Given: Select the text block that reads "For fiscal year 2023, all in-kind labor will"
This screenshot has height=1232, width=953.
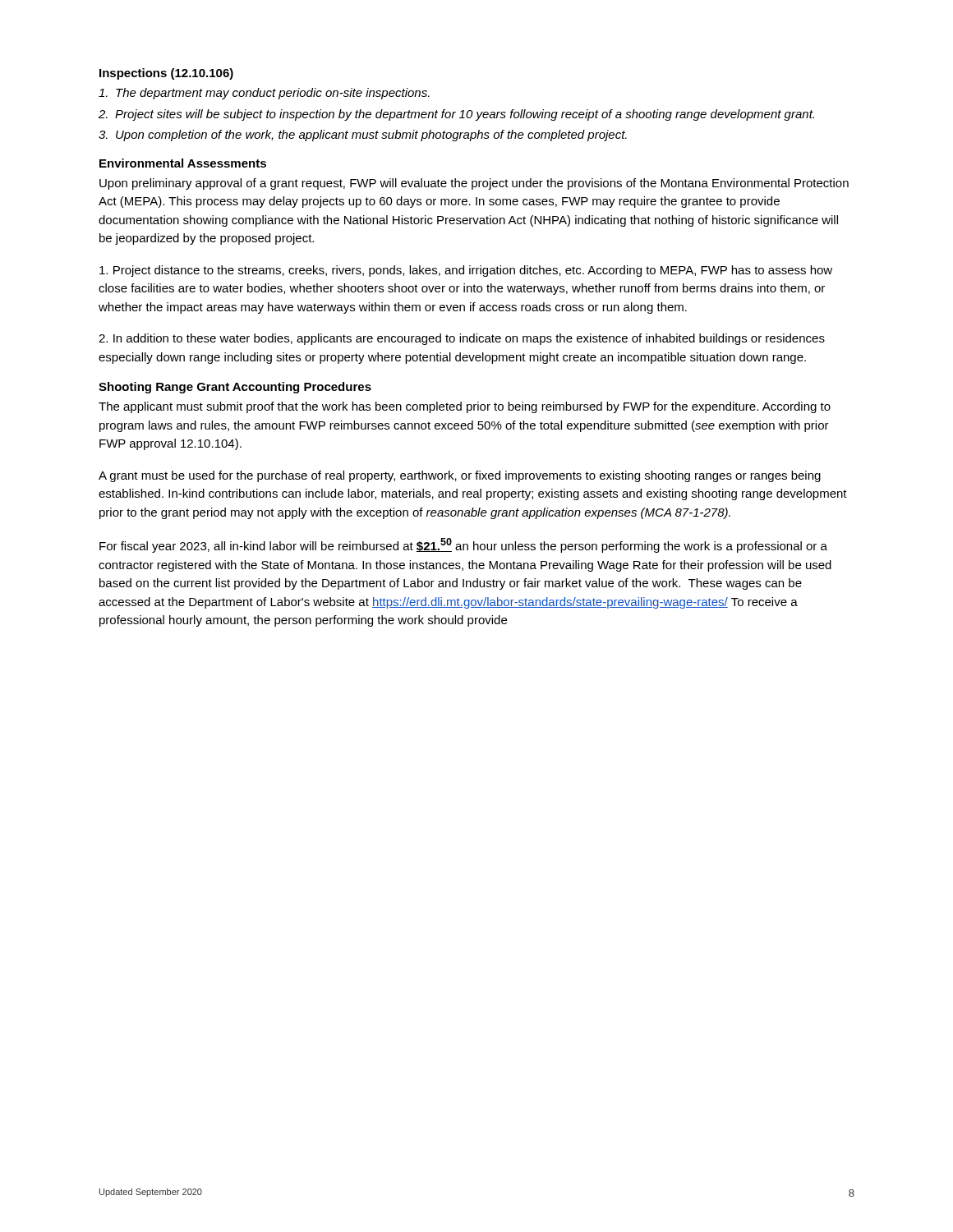Looking at the screenshot, I should pos(465,582).
